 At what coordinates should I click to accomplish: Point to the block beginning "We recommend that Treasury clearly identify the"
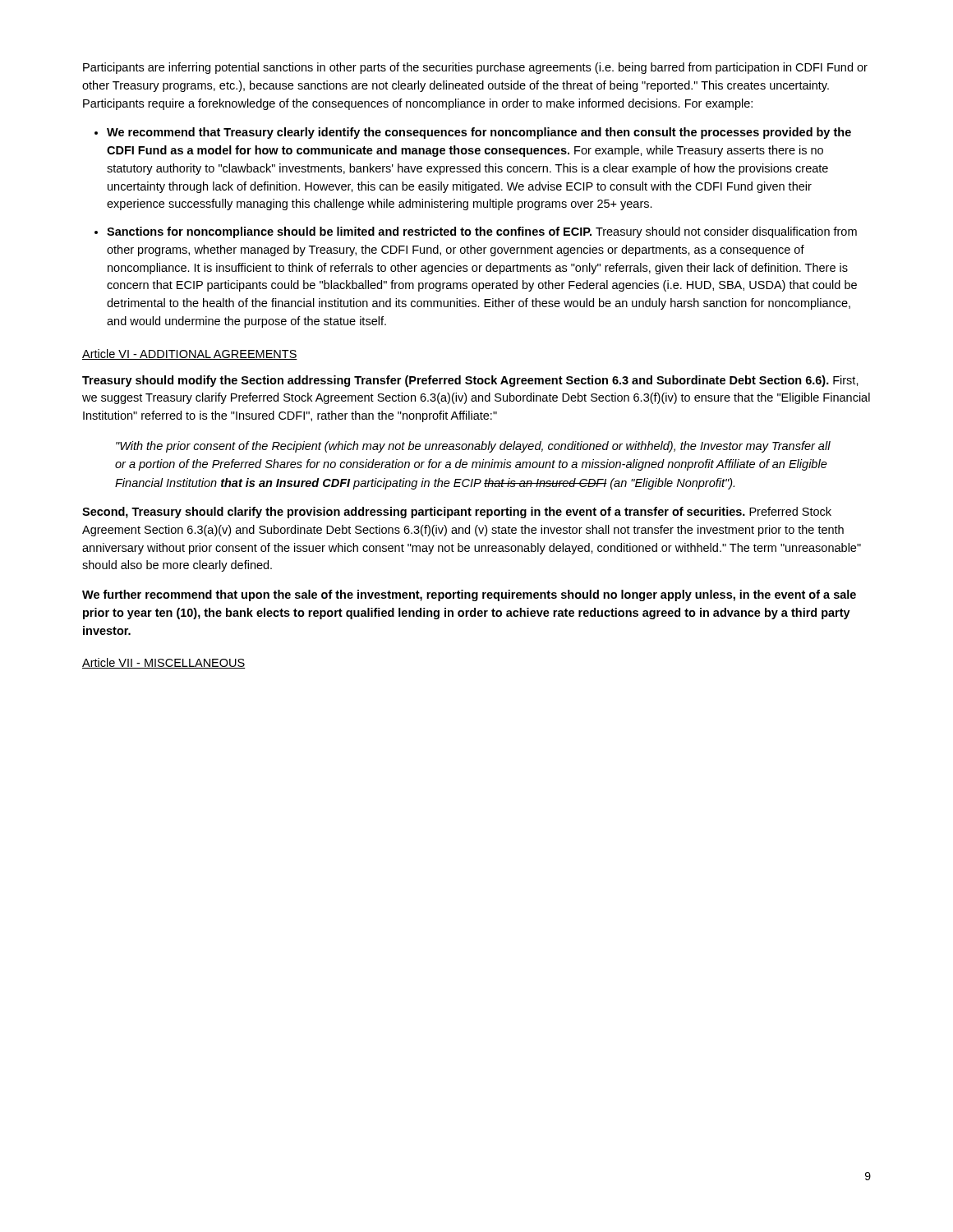point(479,168)
